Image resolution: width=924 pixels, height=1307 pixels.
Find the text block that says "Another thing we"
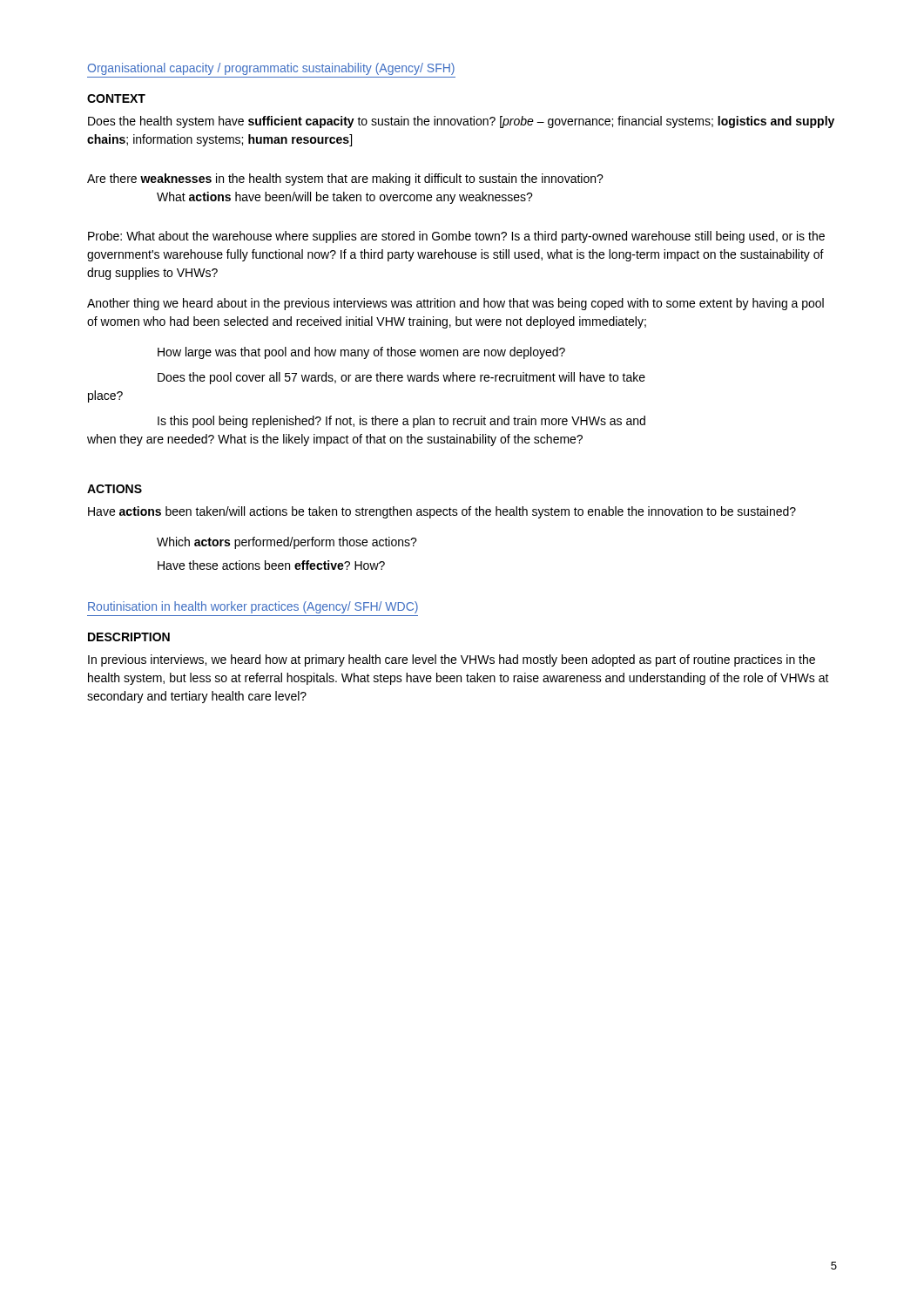[456, 312]
